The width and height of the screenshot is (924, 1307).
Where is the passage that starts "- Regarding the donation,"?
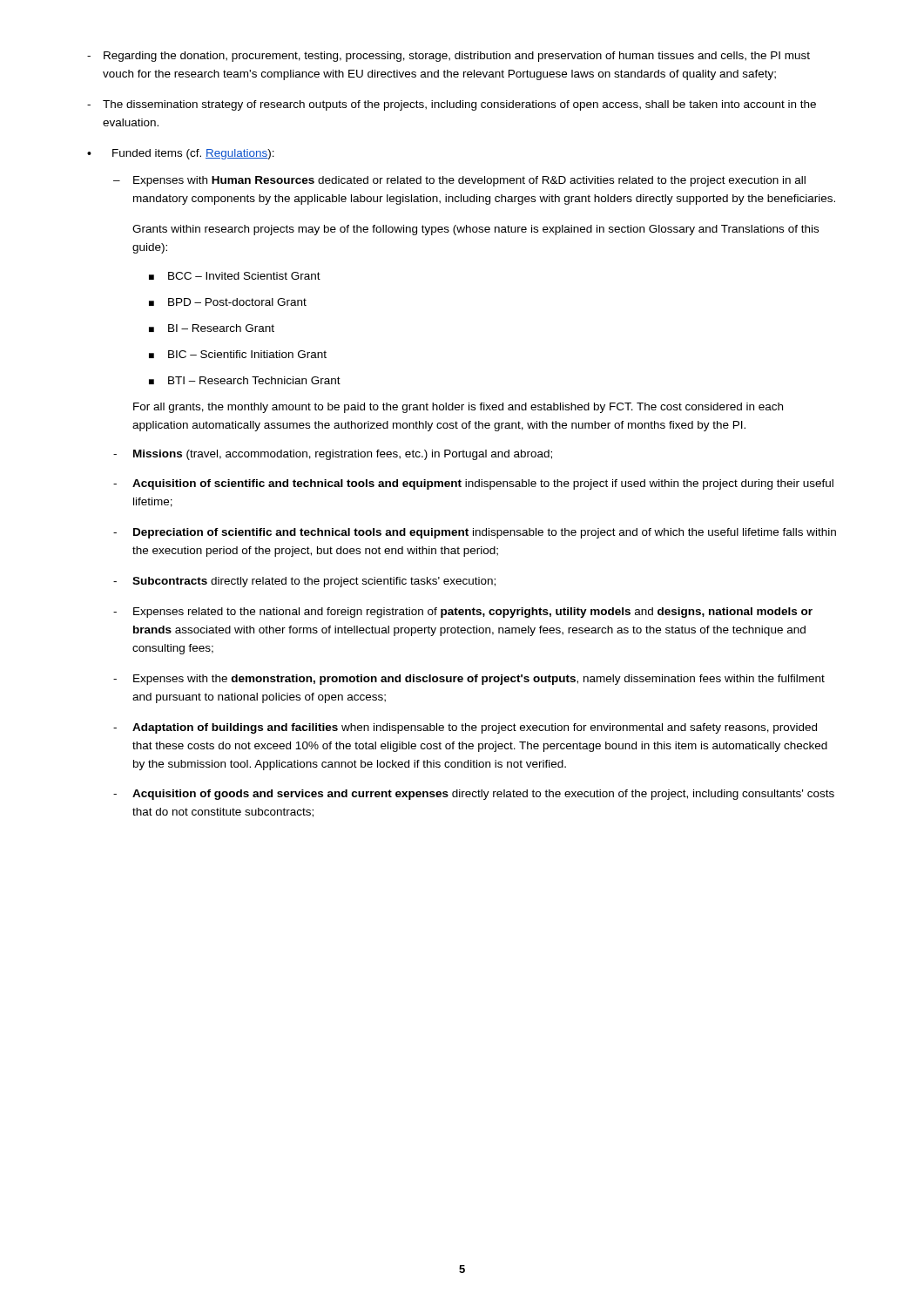point(462,65)
